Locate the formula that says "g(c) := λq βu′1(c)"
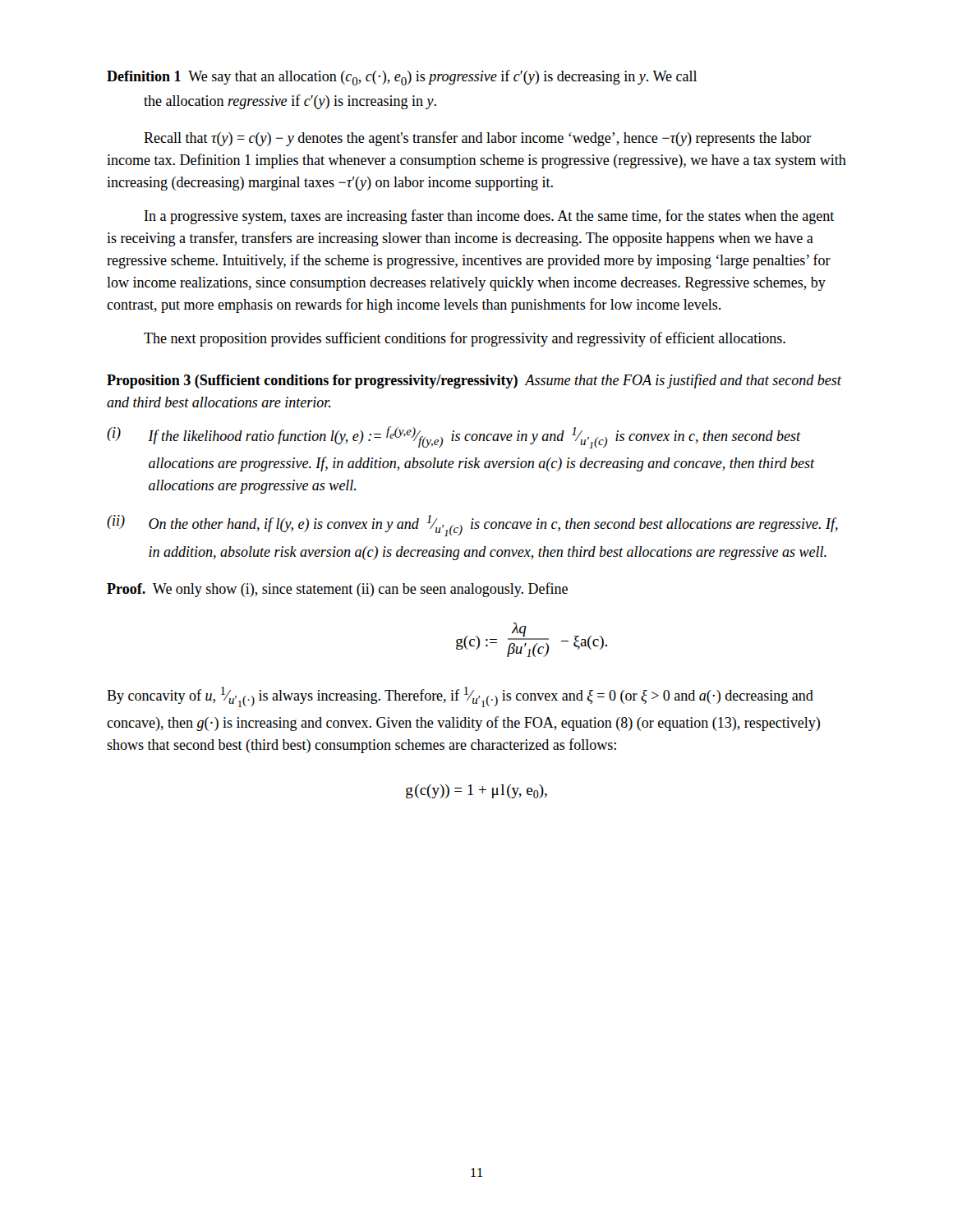 click(x=485, y=638)
